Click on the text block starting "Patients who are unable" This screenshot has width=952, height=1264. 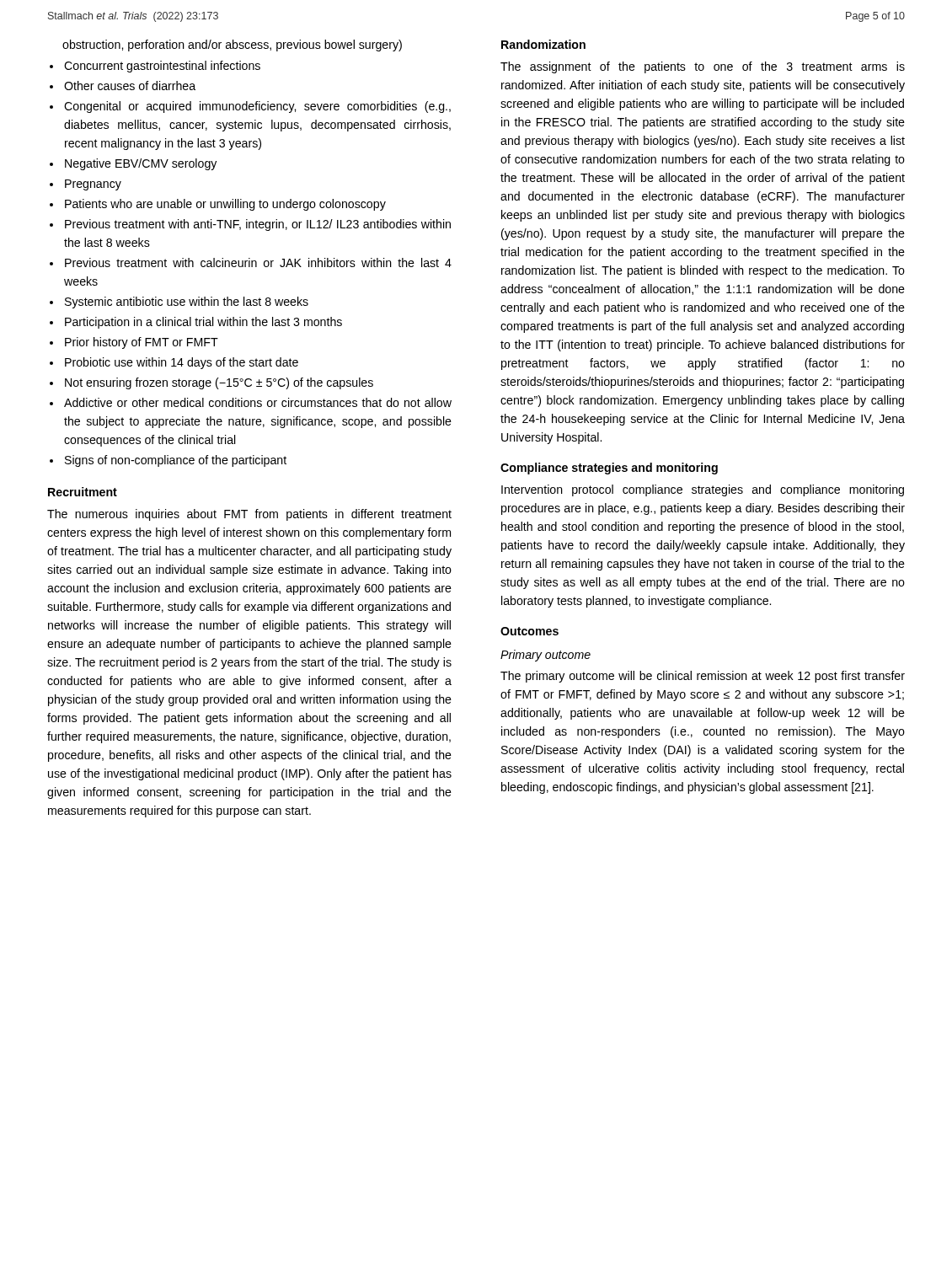[x=225, y=204]
